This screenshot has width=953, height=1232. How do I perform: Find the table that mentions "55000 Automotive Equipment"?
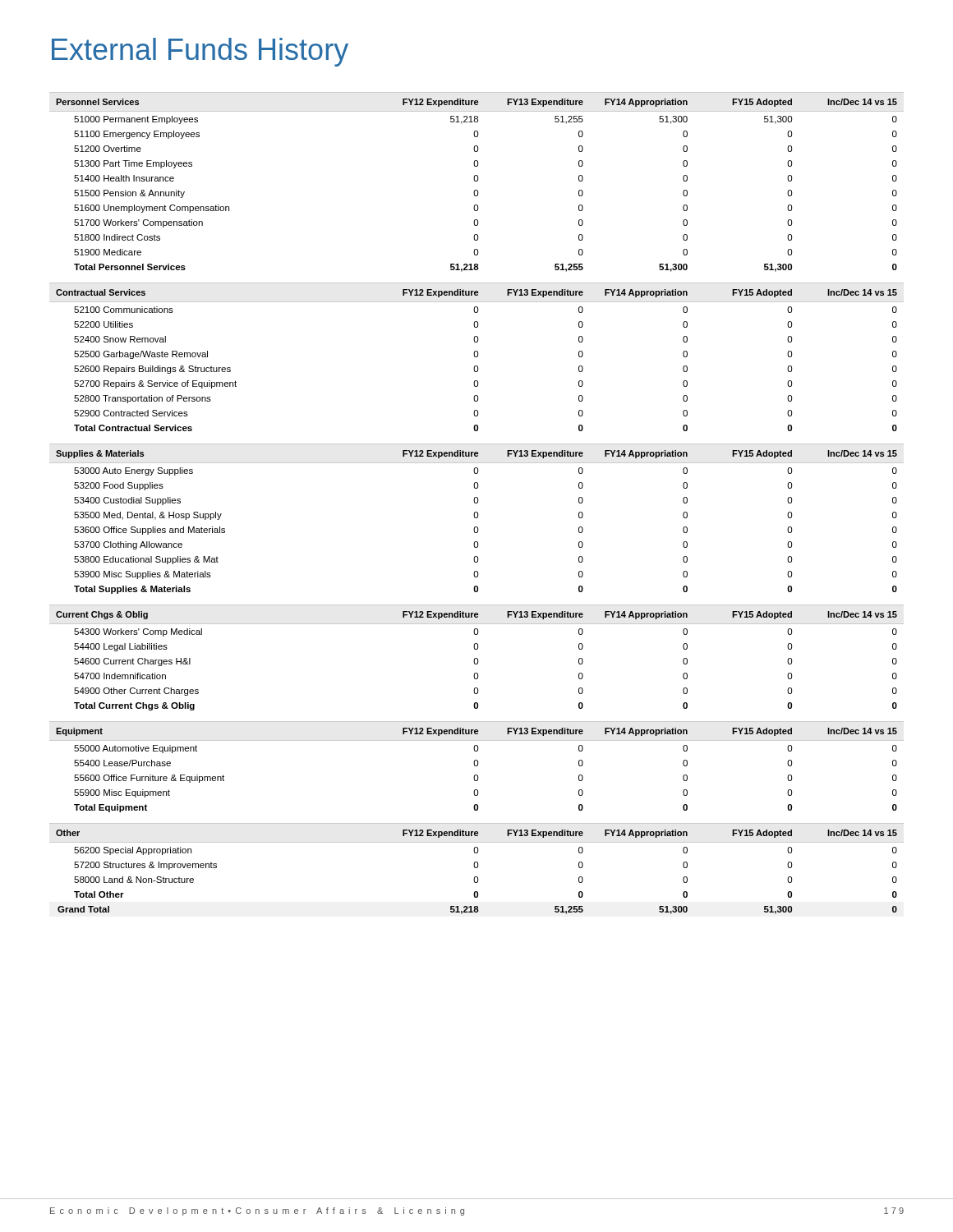(x=476, y=768)
